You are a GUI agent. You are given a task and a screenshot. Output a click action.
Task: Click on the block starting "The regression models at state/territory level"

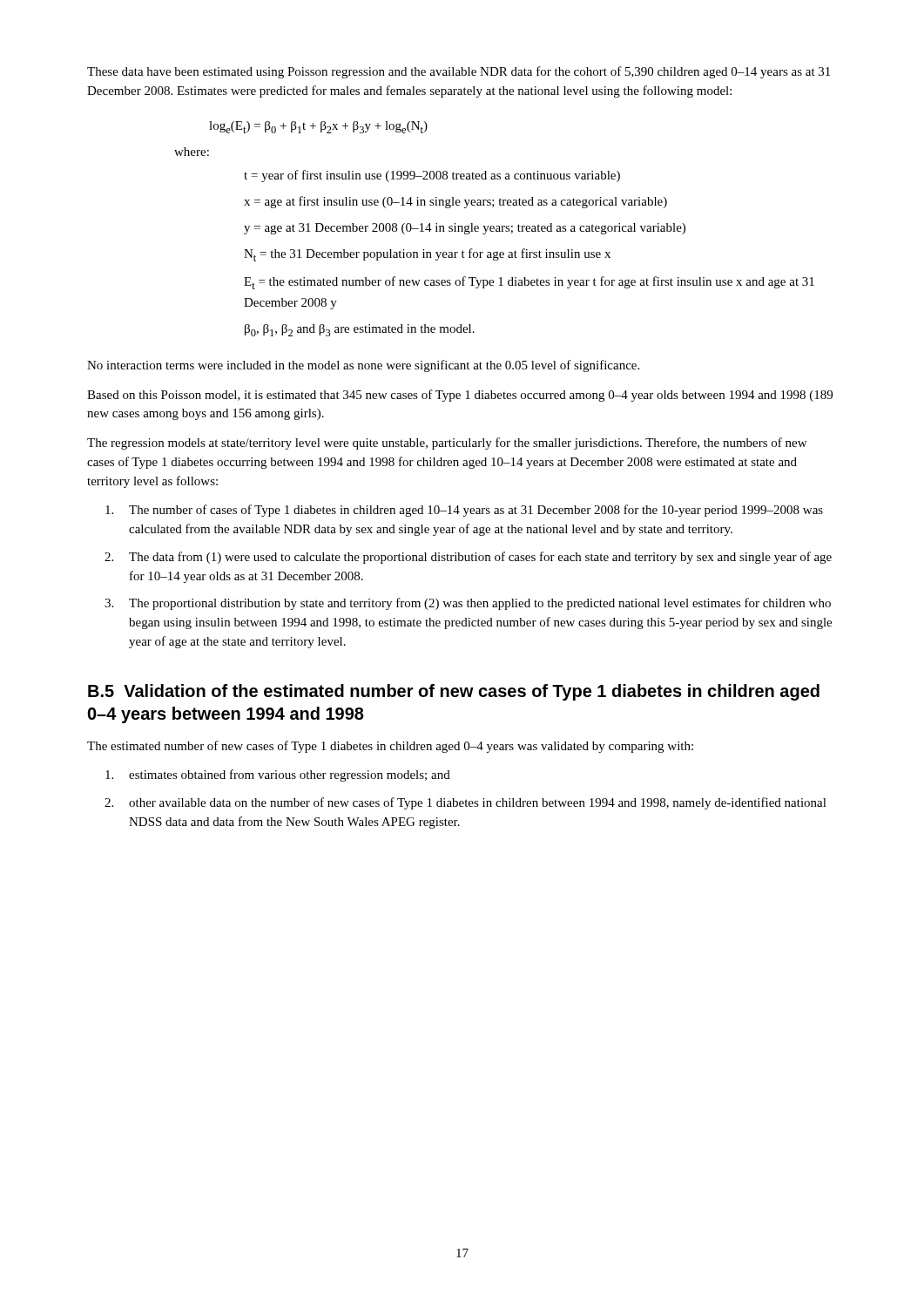coord(447,462)
